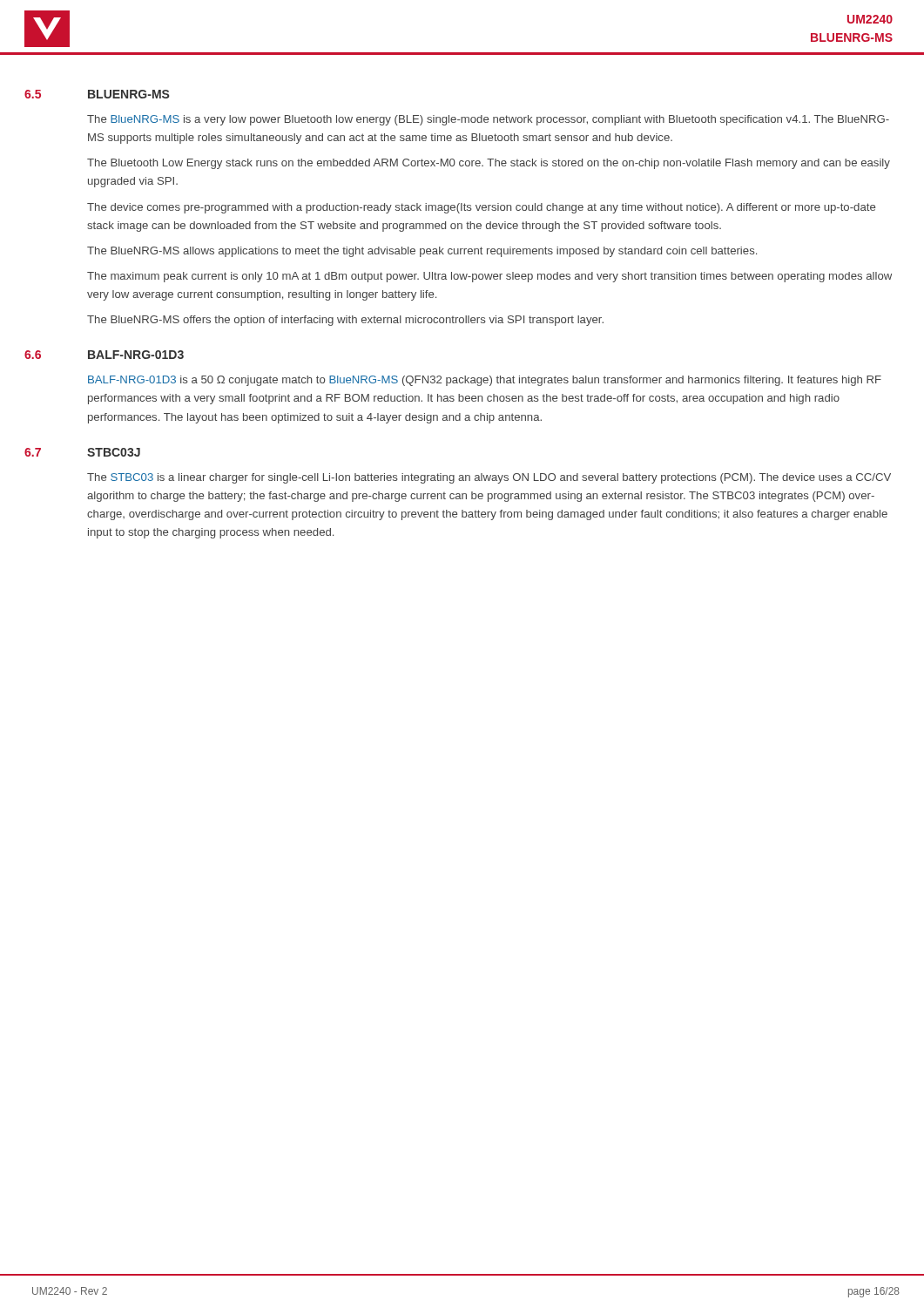Locate the passage starting "The STBC03 is a linear charger"

[489, 504]
